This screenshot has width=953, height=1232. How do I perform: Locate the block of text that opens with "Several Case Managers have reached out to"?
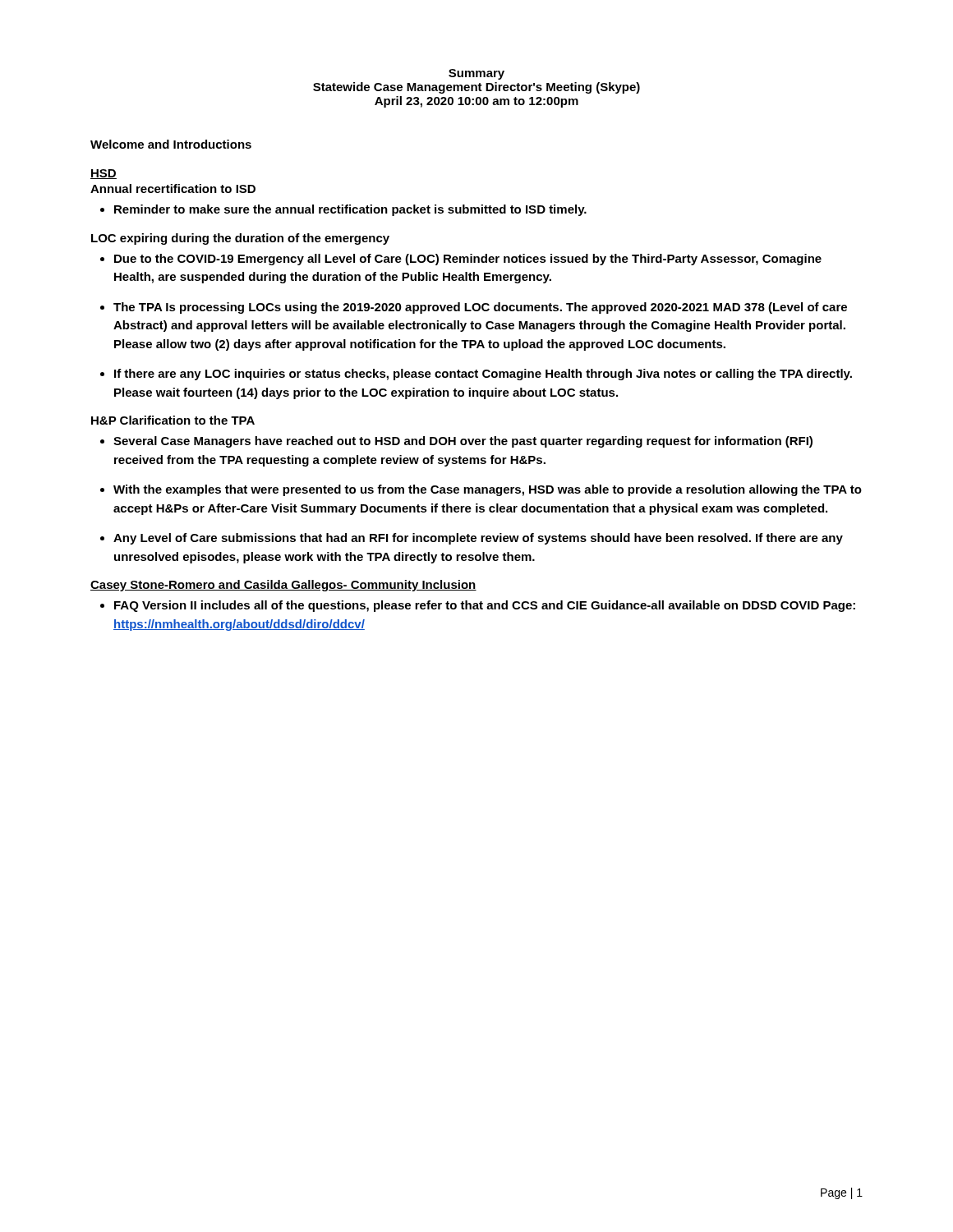pos(463,450)
